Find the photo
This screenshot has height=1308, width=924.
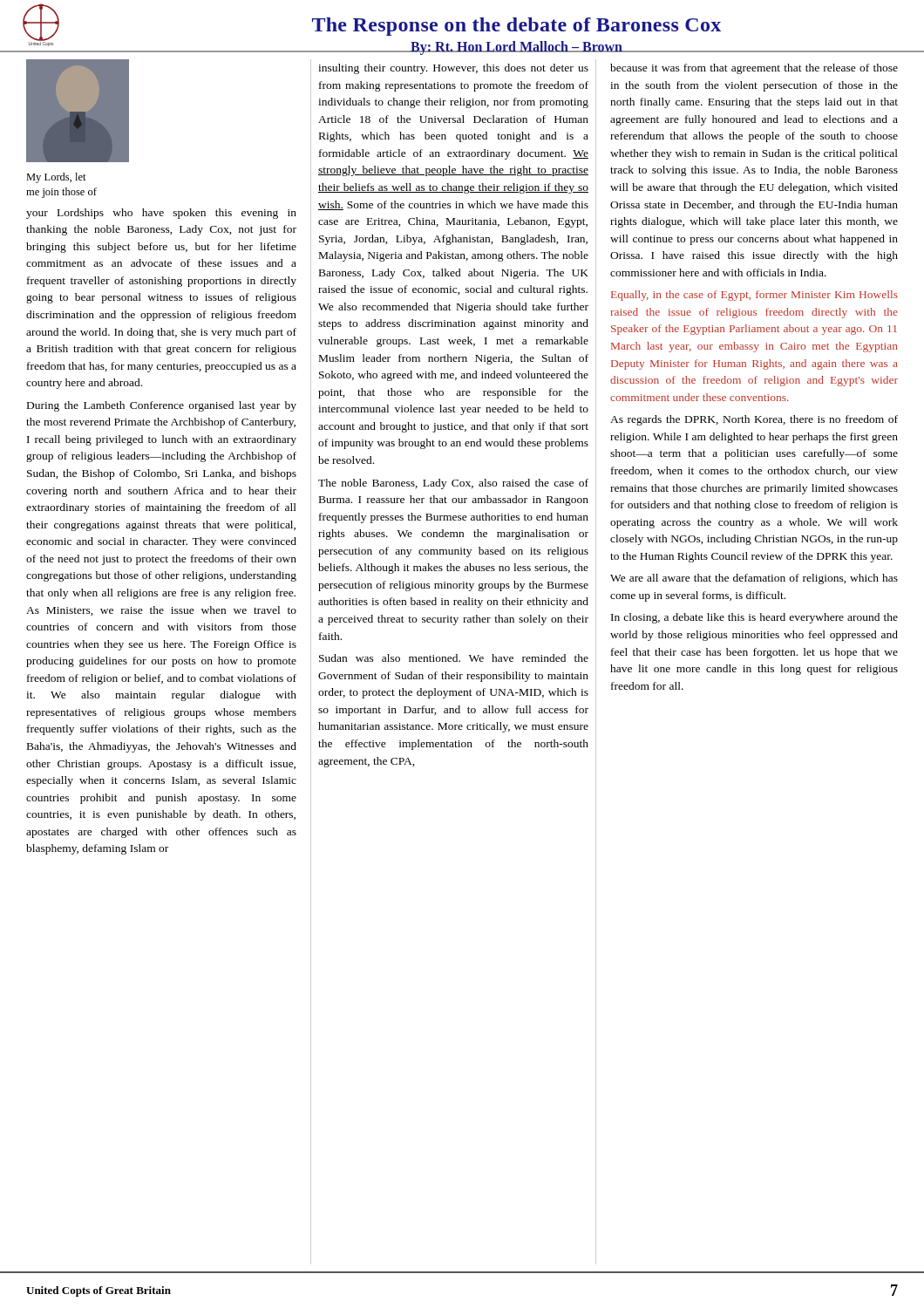78,130
